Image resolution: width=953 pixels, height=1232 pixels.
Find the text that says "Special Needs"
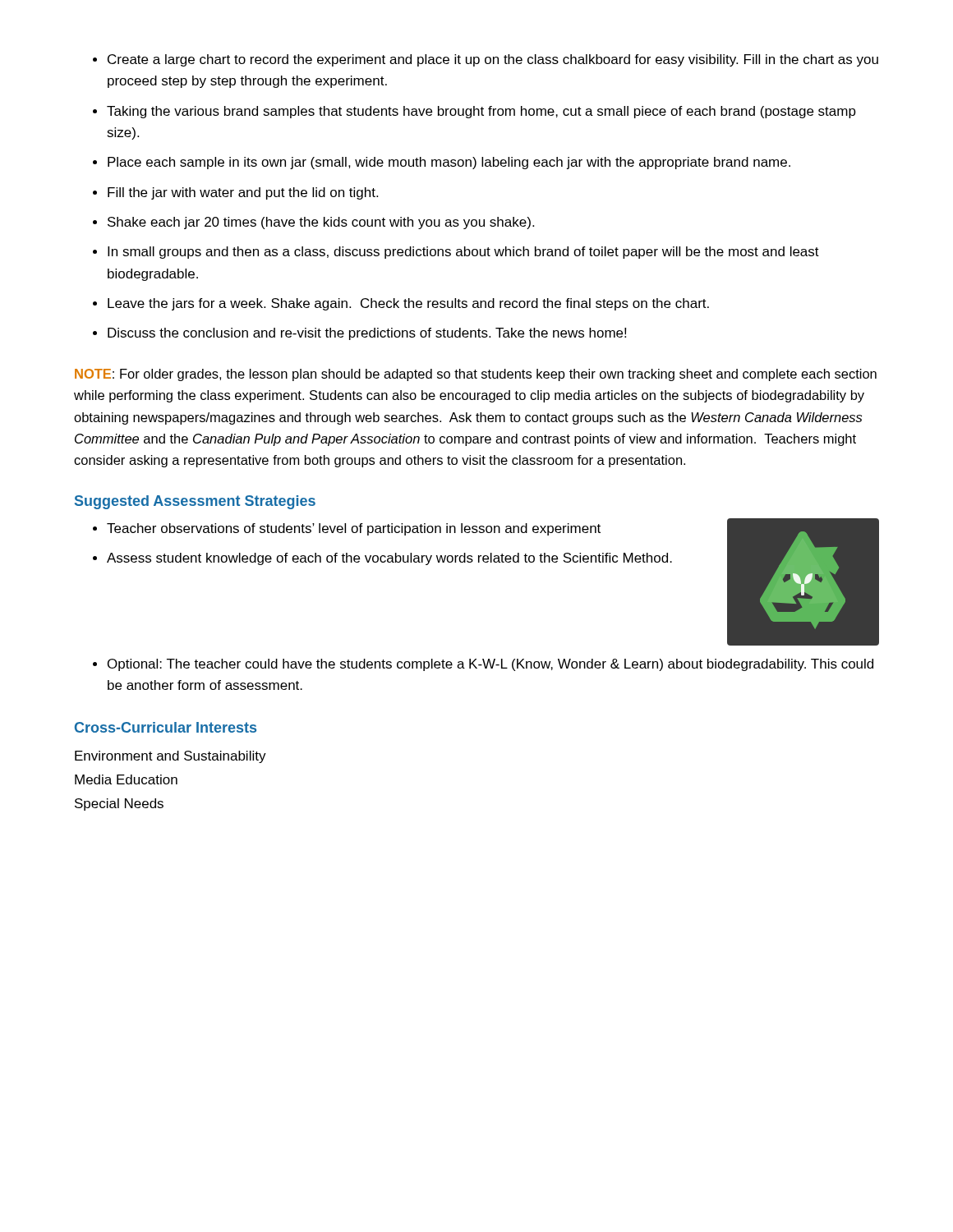pyautogui.click(x=119, y=804)
